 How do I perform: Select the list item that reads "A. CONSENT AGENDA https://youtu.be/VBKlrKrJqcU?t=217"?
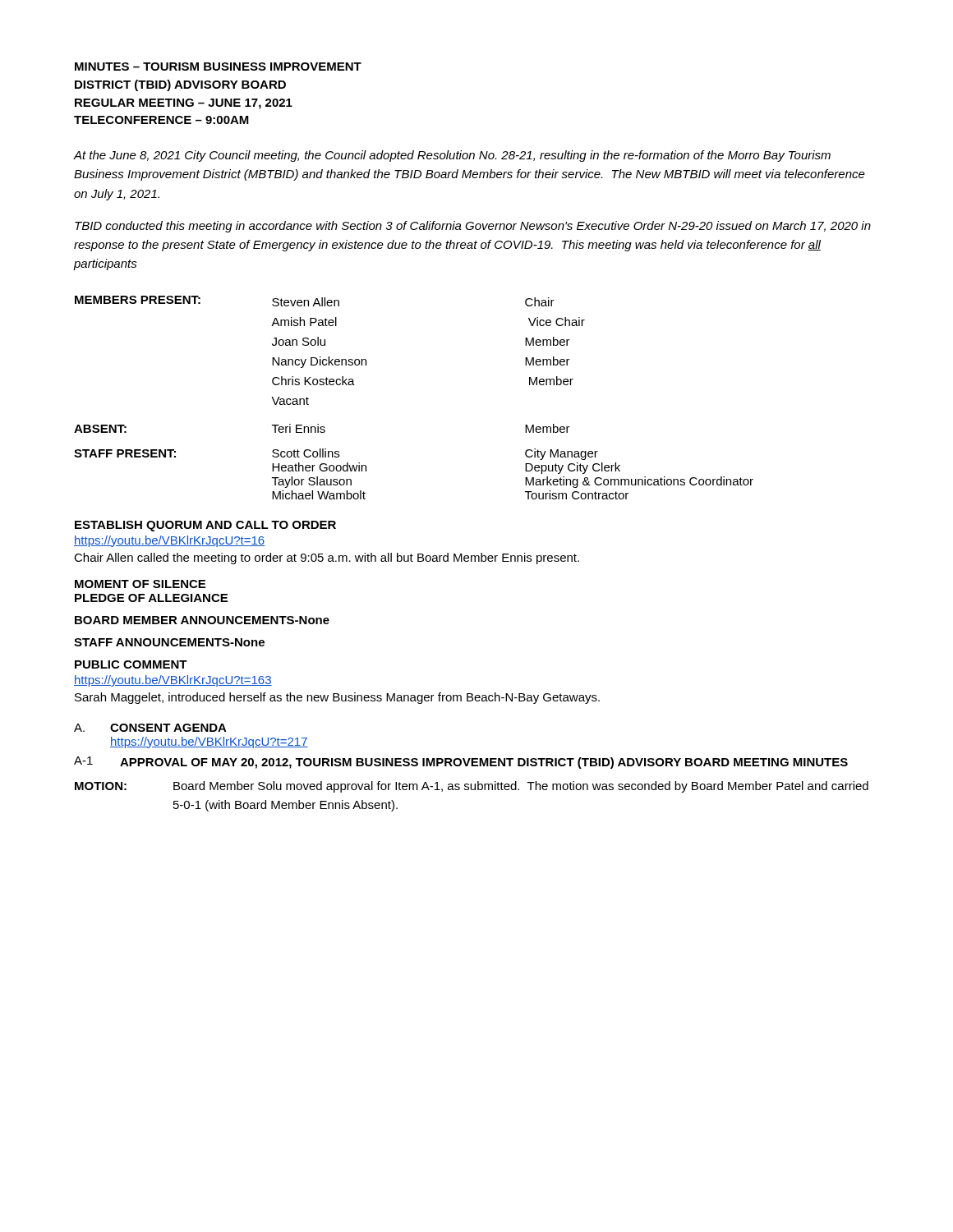point(150,728)
